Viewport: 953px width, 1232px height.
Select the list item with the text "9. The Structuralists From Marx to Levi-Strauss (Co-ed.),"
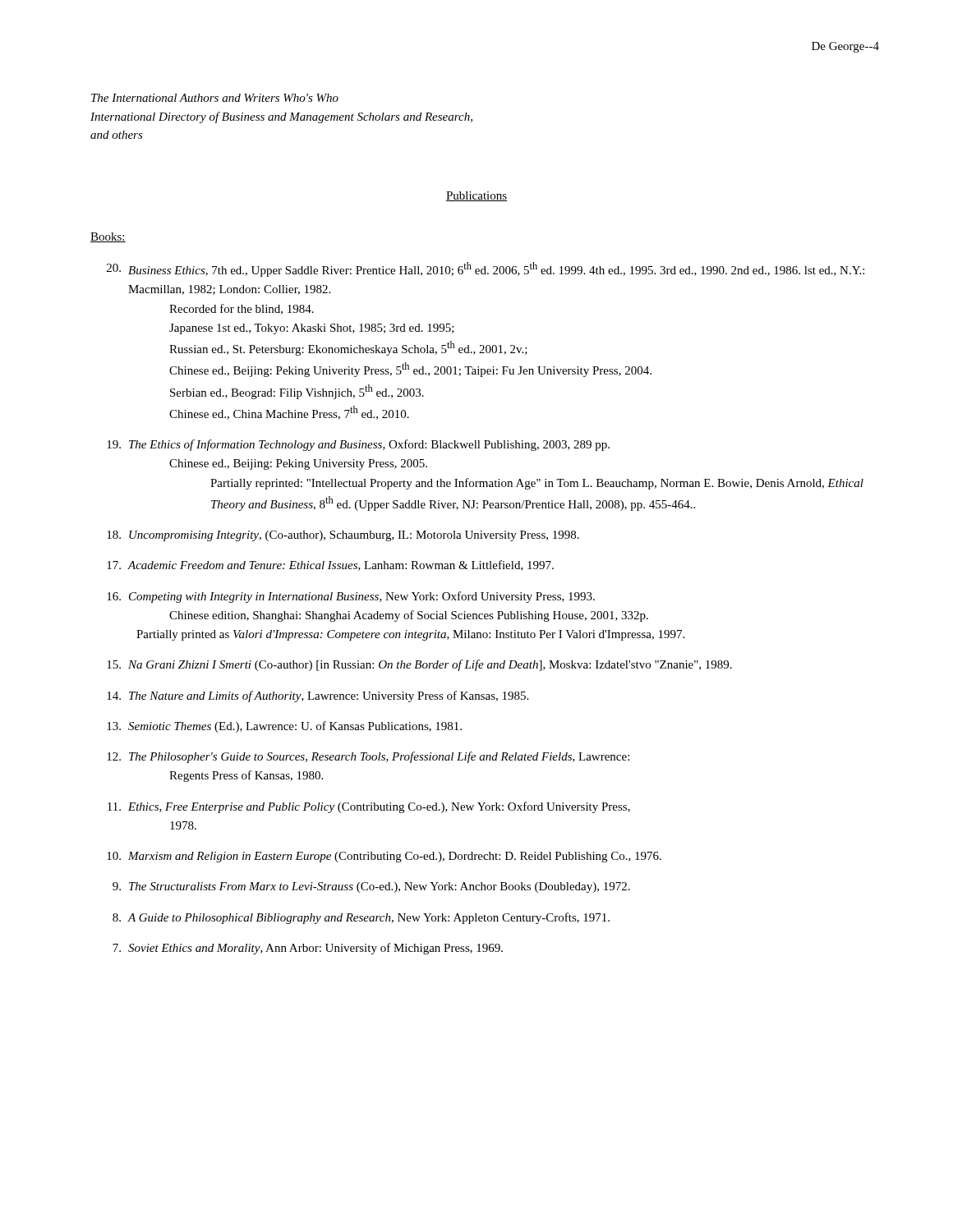485,887
